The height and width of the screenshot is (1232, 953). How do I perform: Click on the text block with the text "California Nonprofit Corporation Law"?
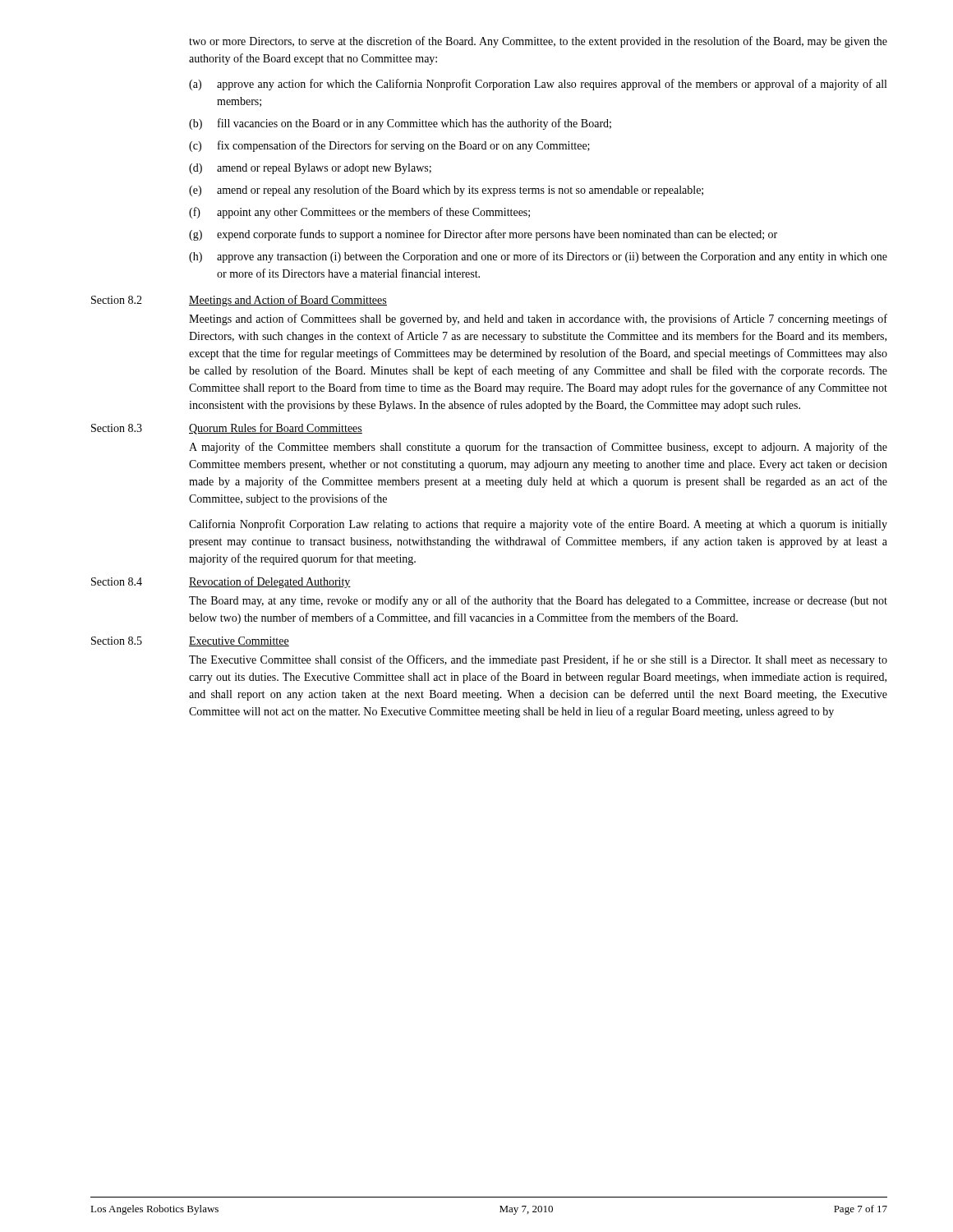(x=538, y=542)
